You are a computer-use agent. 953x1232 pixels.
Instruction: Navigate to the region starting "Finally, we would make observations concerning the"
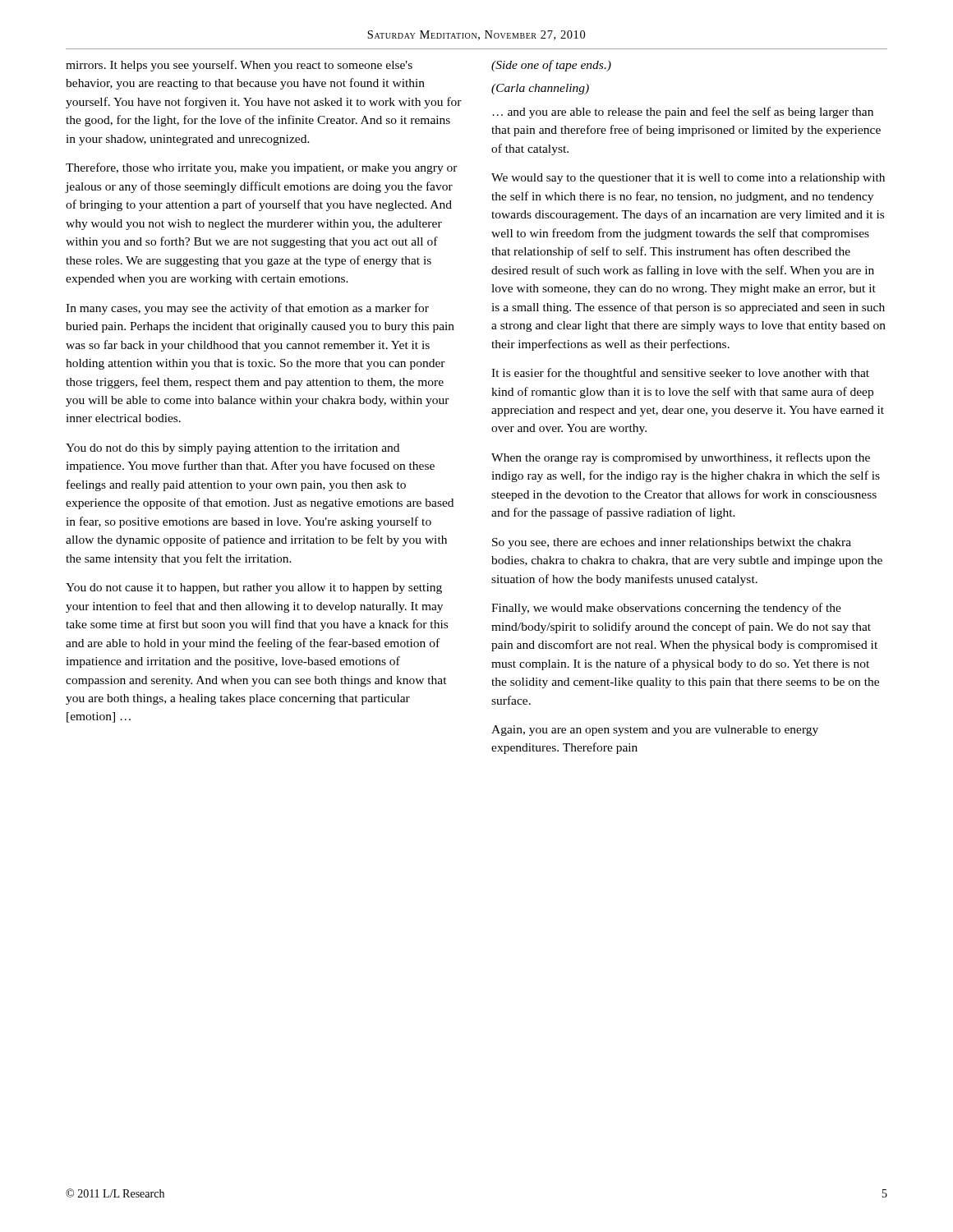coord(685,654)
